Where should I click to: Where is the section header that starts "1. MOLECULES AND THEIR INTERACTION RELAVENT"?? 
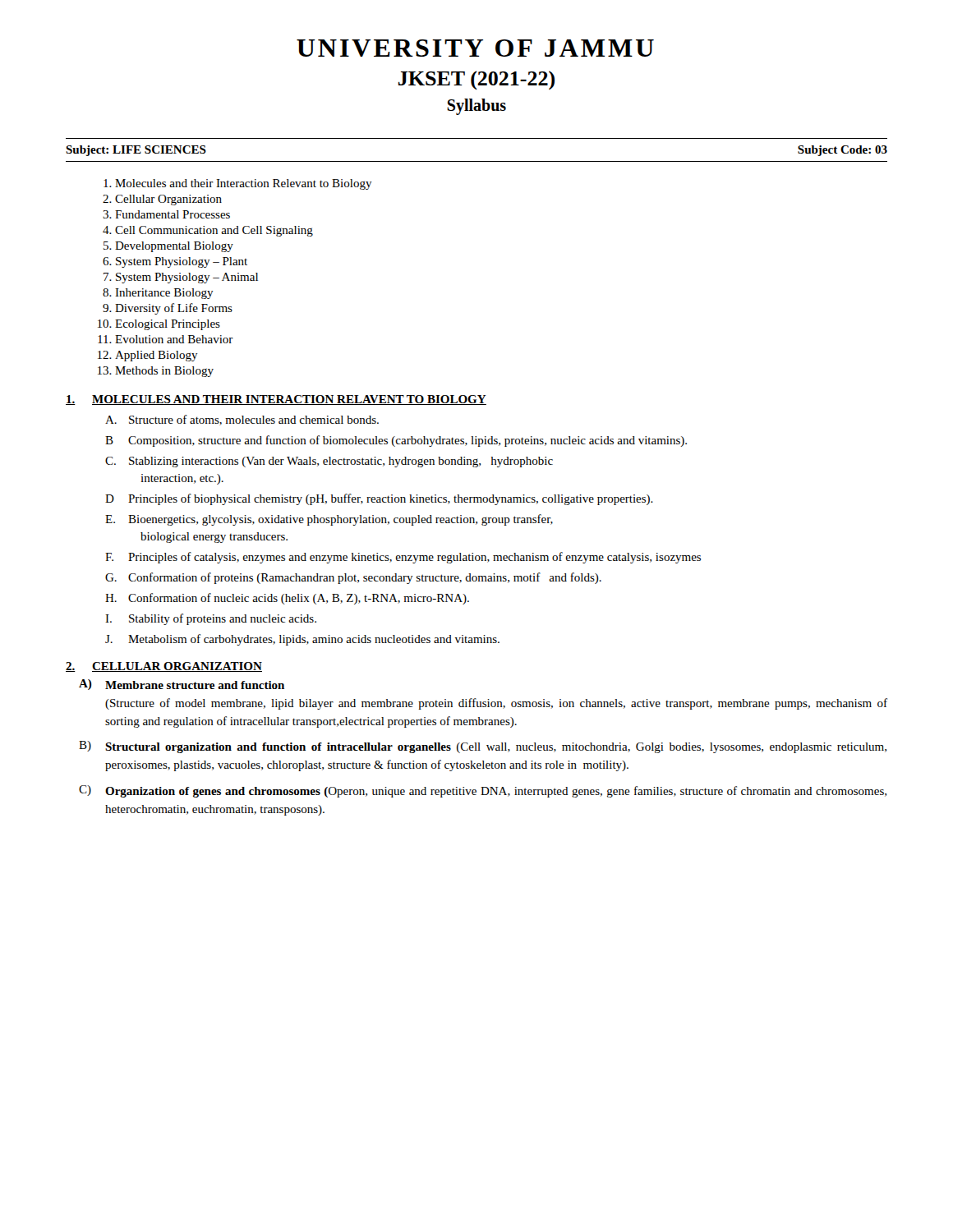pos(276,400)
